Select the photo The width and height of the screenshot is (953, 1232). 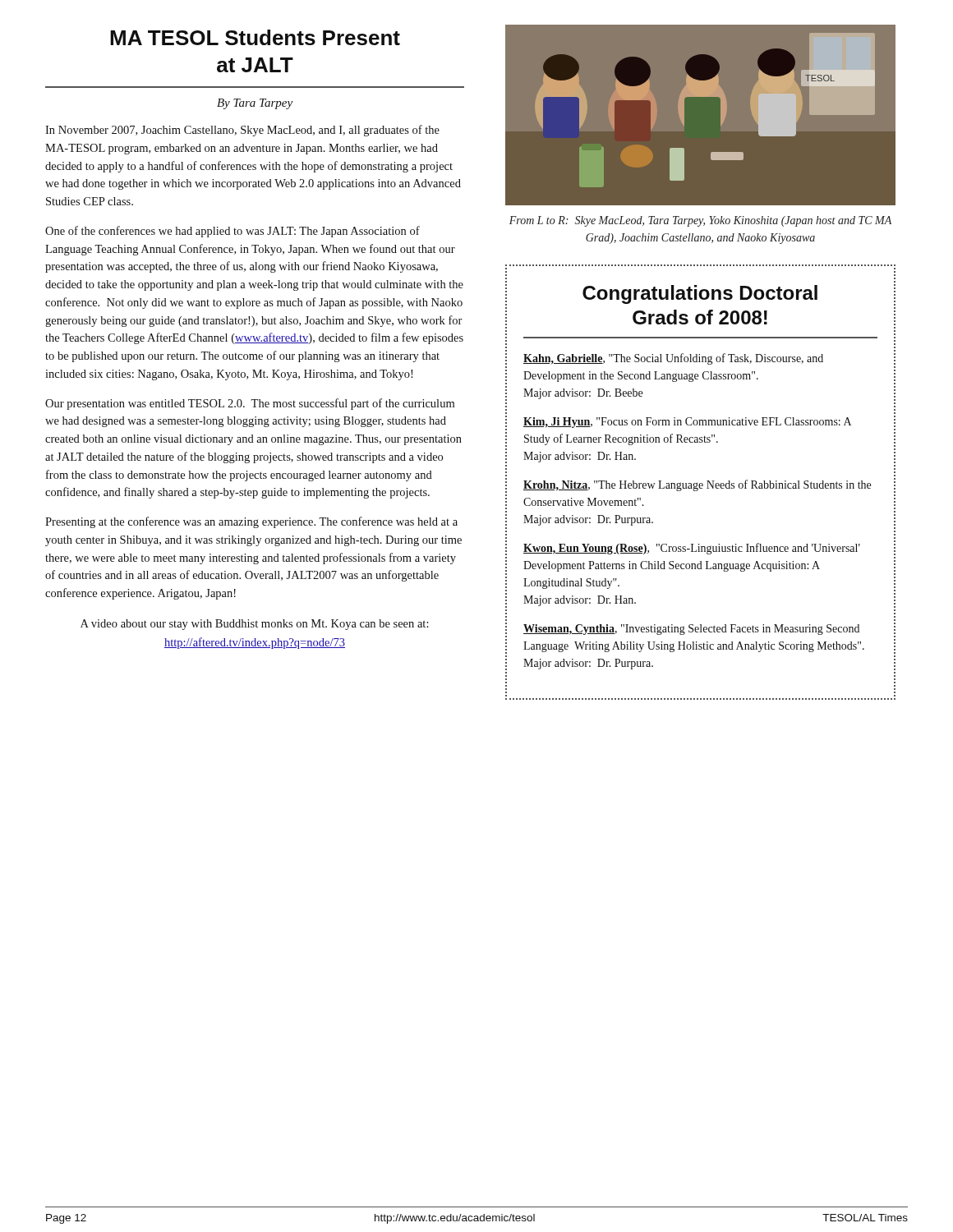(x=700, y=115)
